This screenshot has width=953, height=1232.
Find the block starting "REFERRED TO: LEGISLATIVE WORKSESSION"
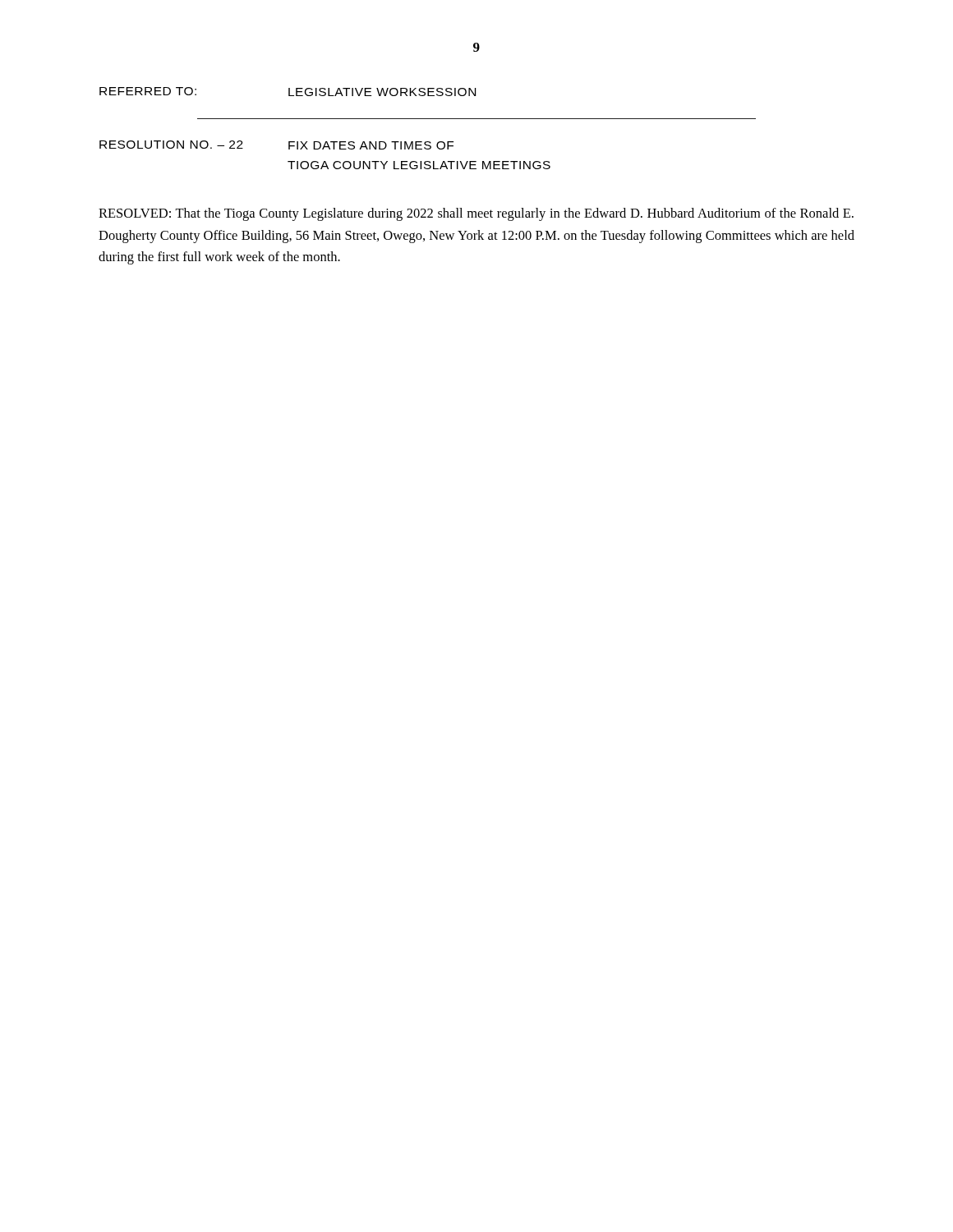click(288, 92)
